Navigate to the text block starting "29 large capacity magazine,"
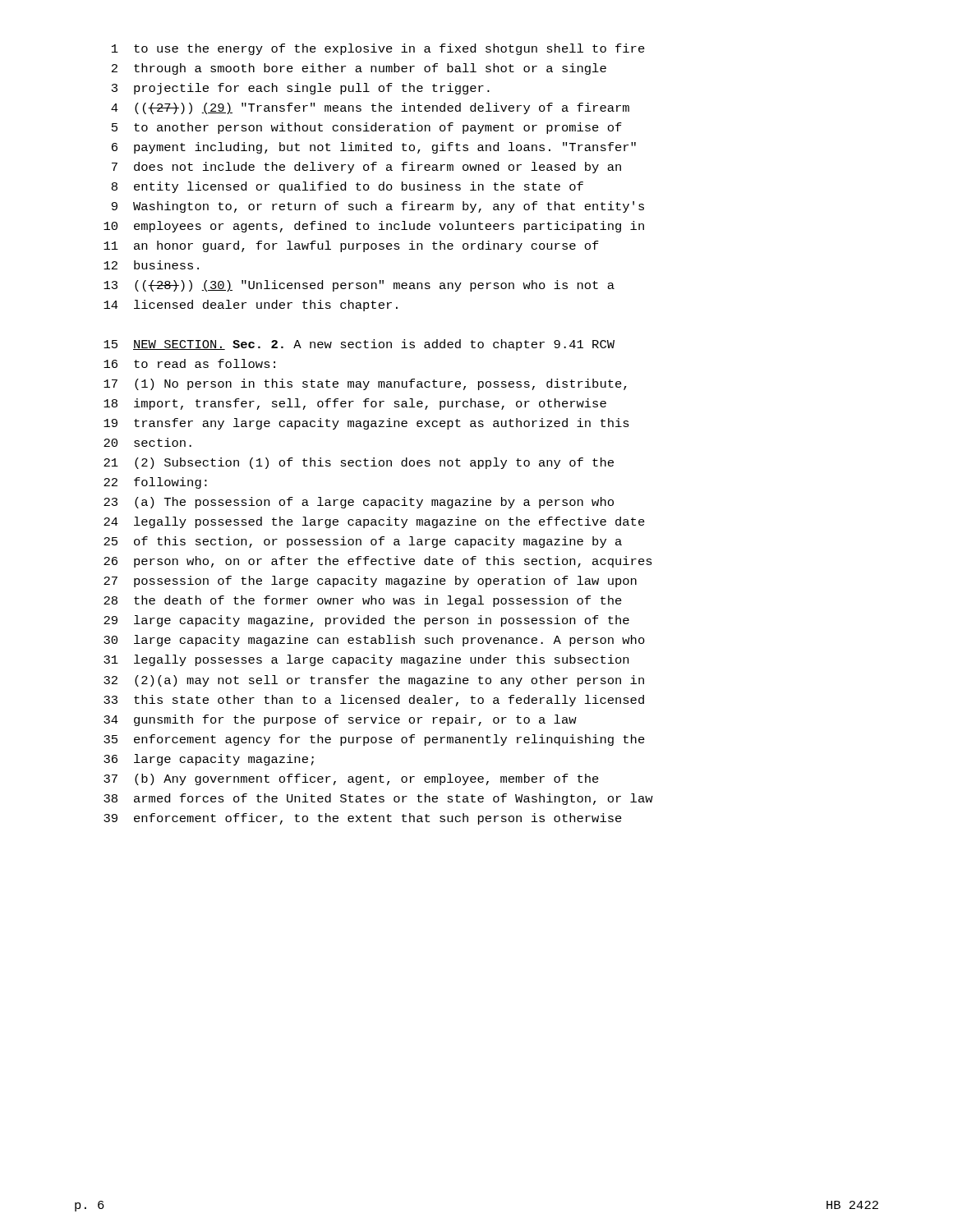 click(476, 621)
